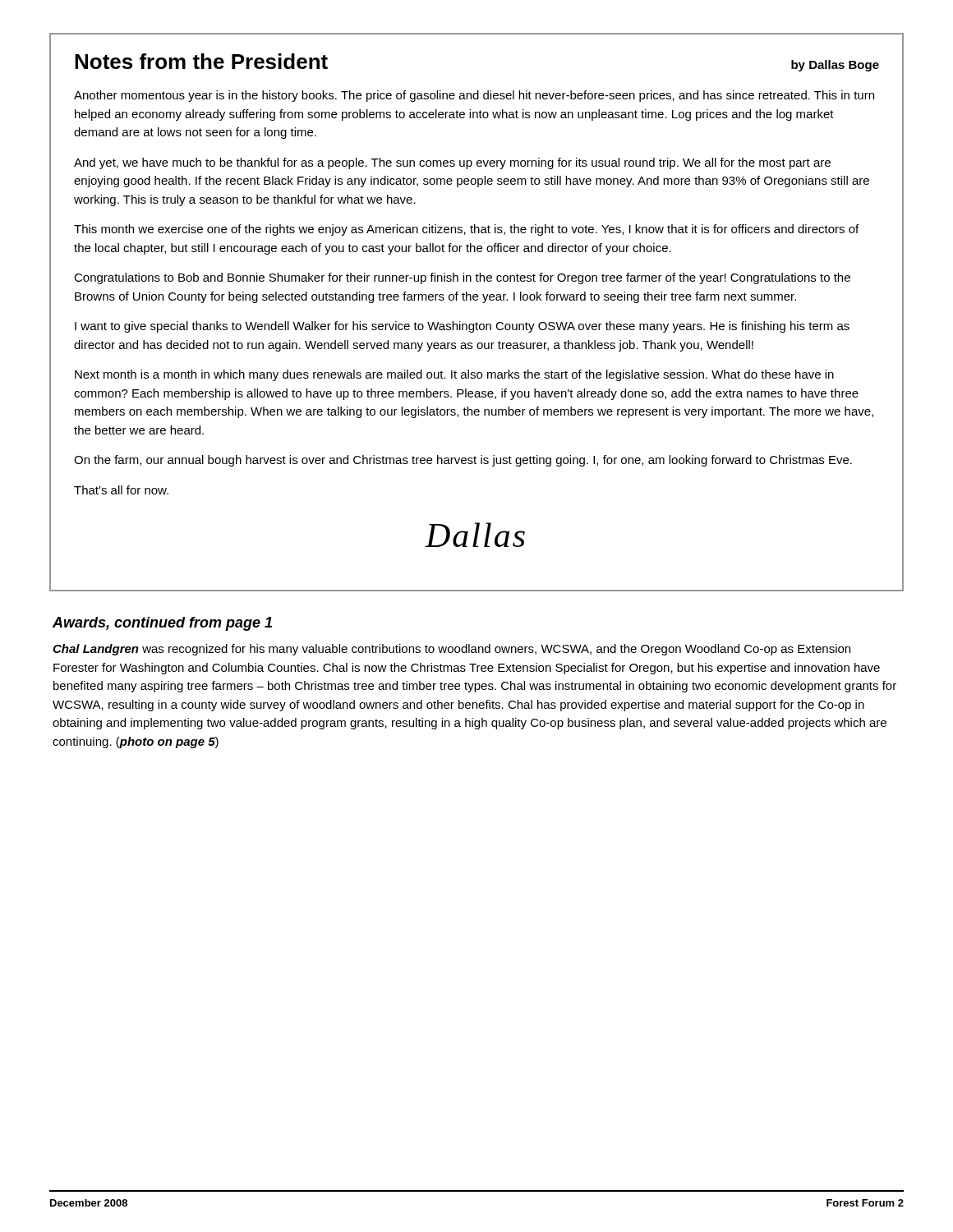Image resolution: width=953 pixels, height=1232 pixels.
Task: Click the section header
Action: point(163,623)
